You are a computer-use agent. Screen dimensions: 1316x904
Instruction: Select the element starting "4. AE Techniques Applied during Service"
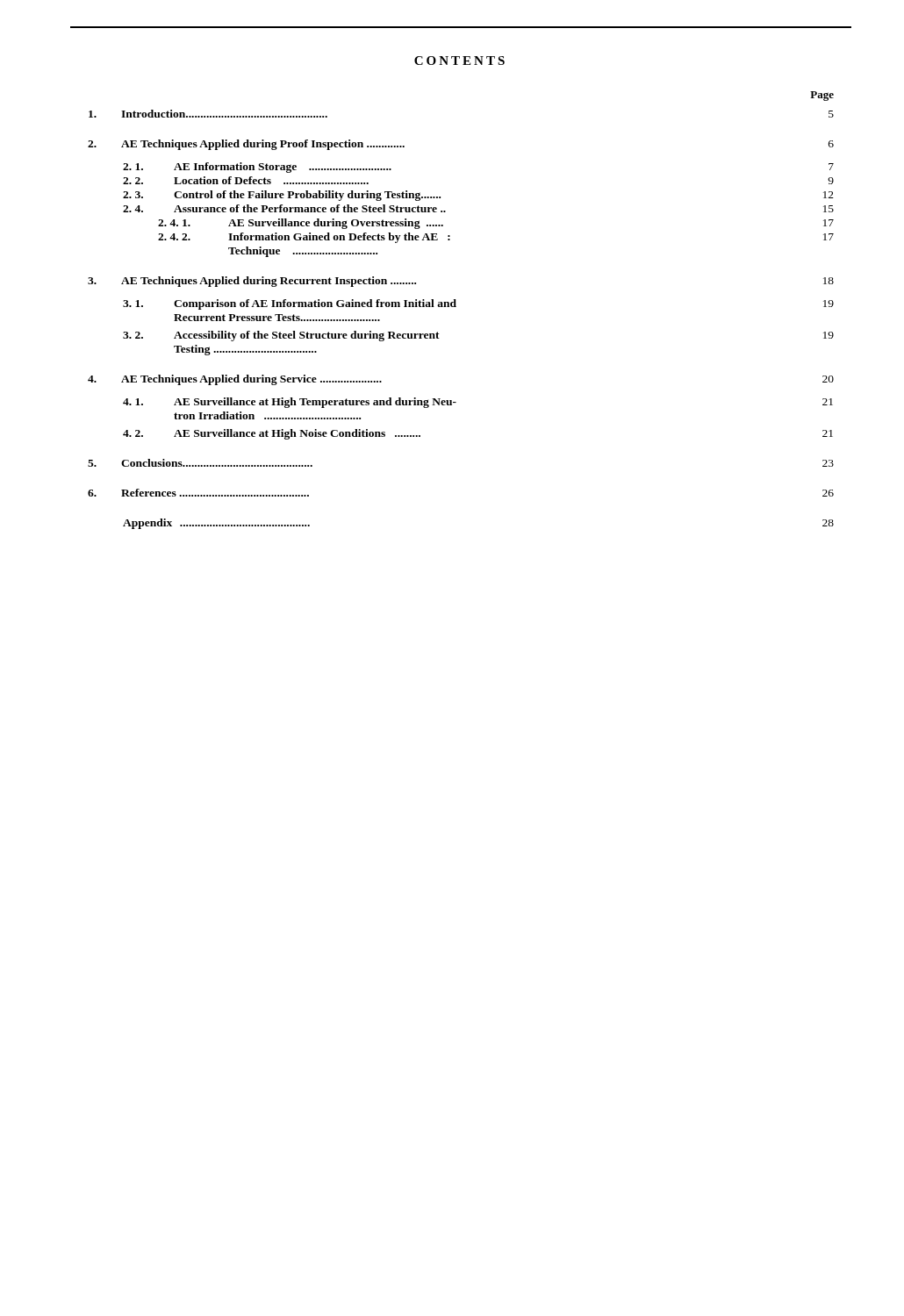click(x=248, y=379)
